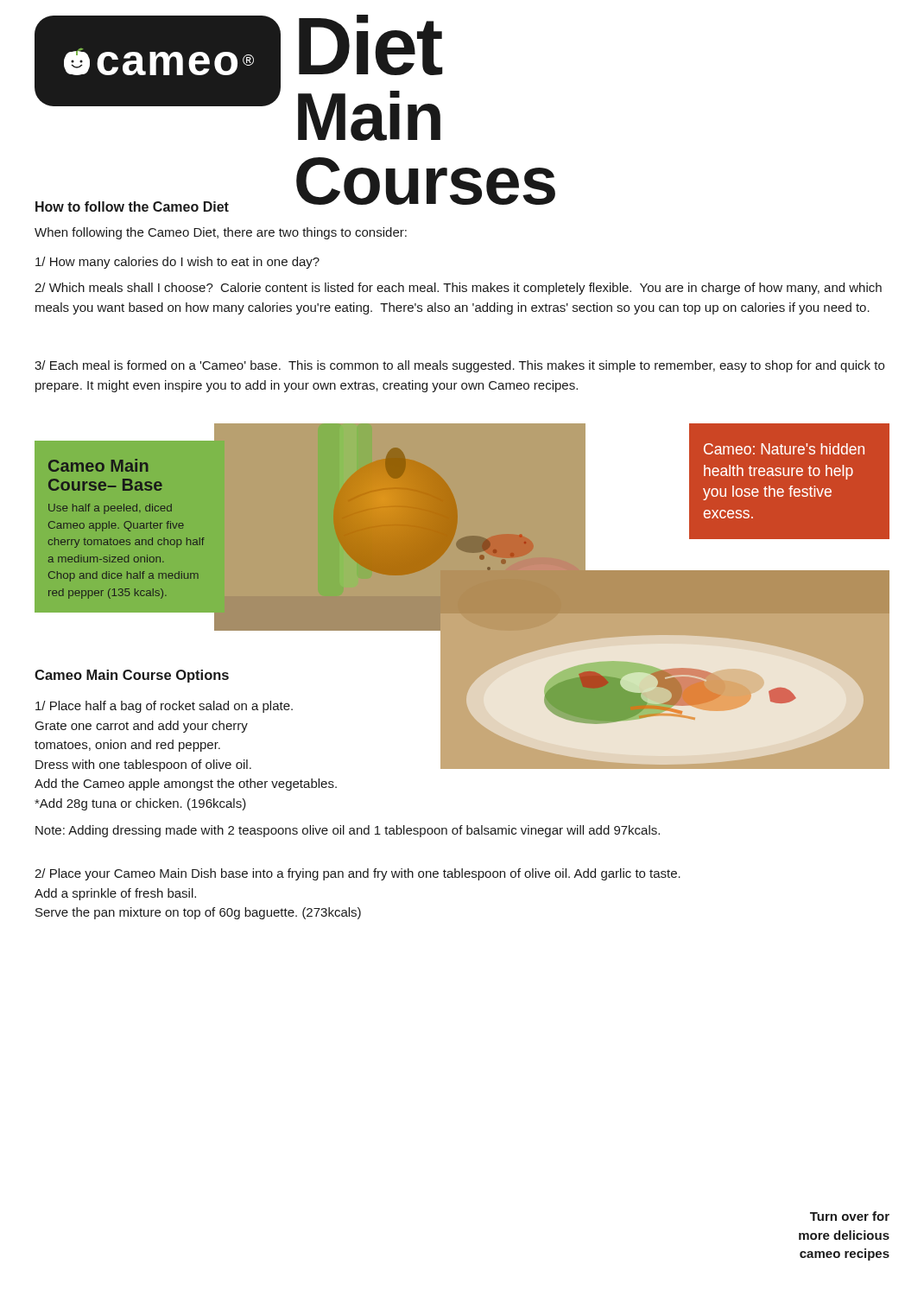924x1296 pixels.
Task: Click on the region starting "1/ Place half a bag of rocket"
Action: pos(186,754)
